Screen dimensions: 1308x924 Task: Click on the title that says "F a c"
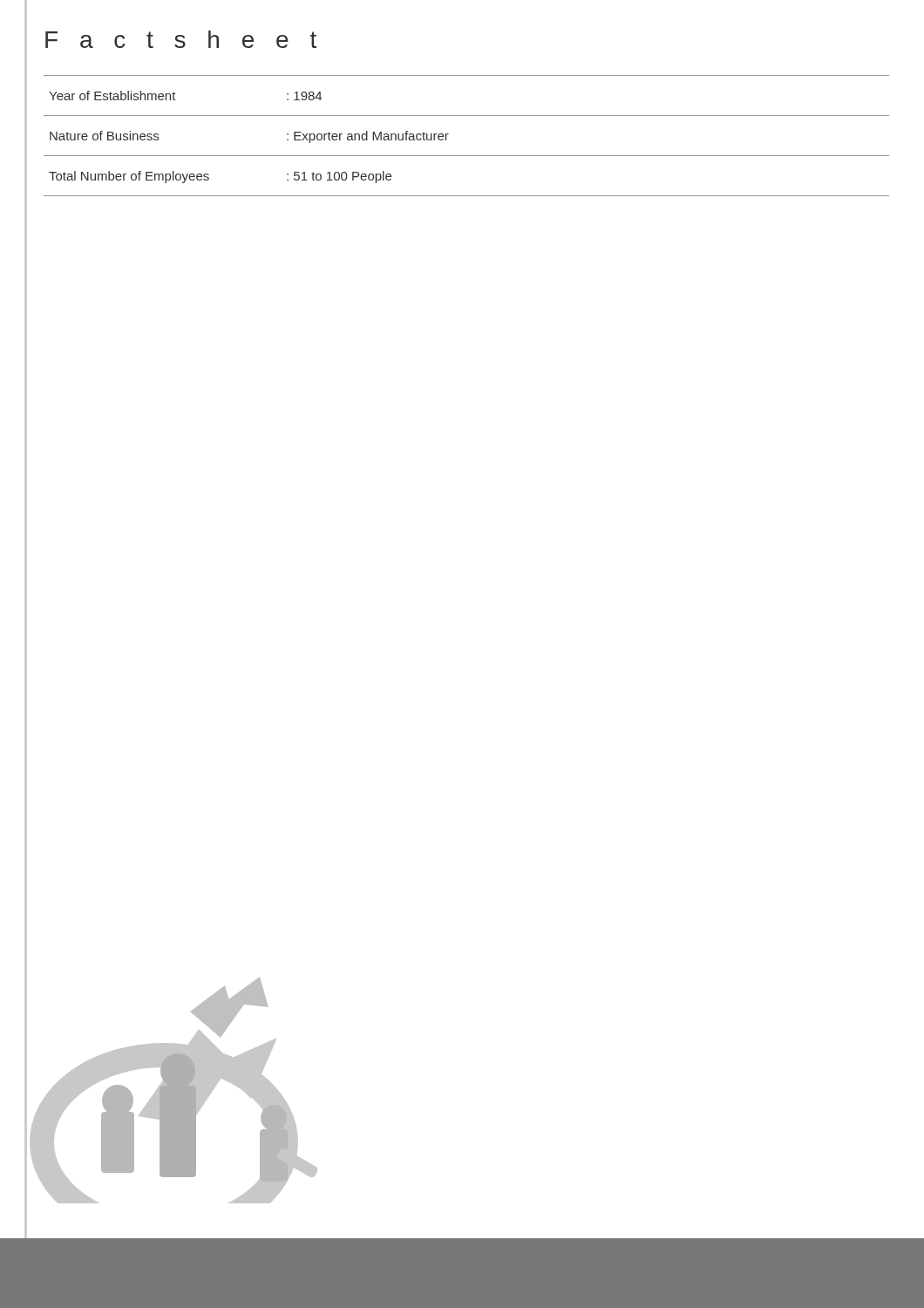click(184, 40)
